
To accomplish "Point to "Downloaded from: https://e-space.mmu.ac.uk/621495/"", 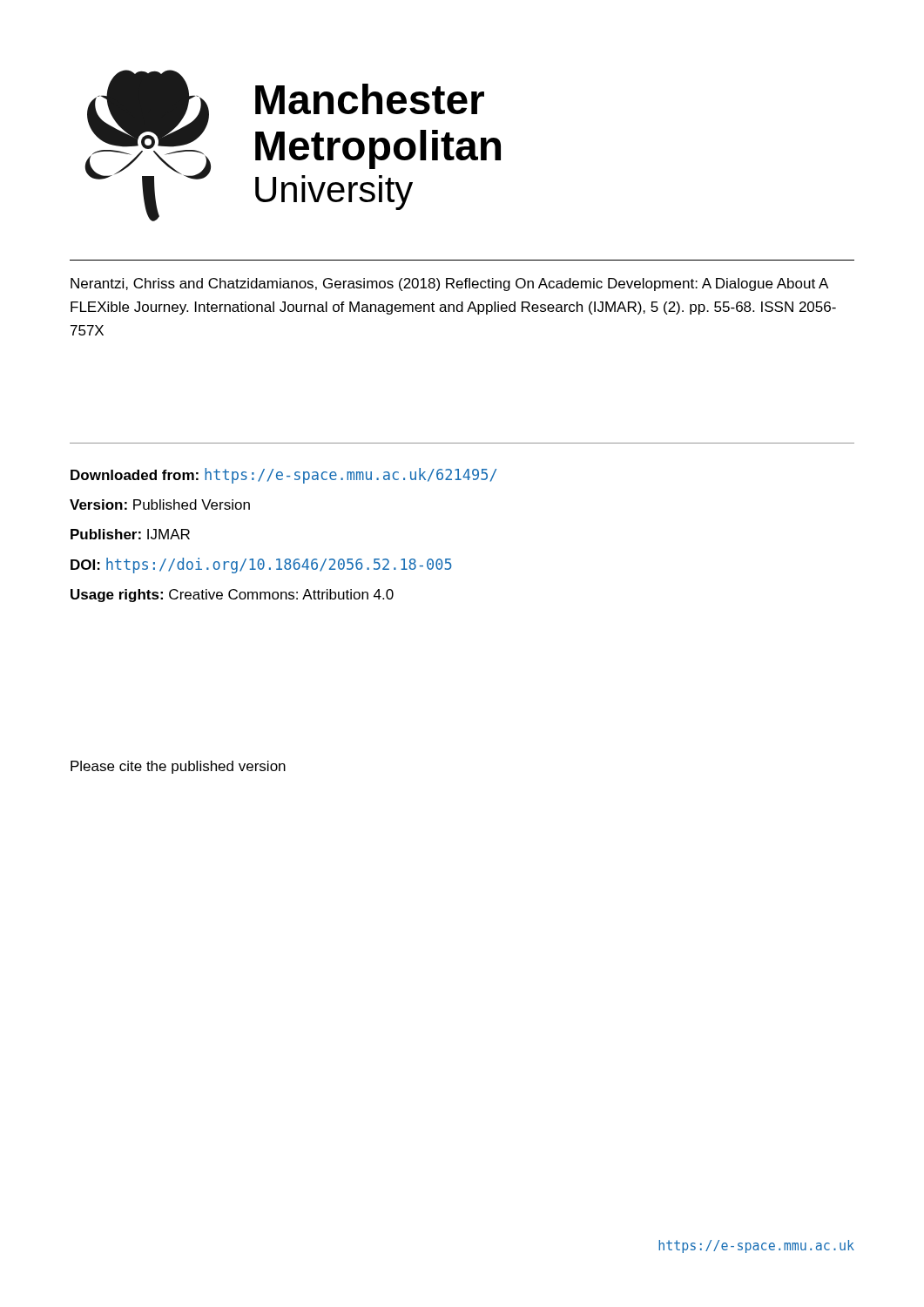I will 284,475.
